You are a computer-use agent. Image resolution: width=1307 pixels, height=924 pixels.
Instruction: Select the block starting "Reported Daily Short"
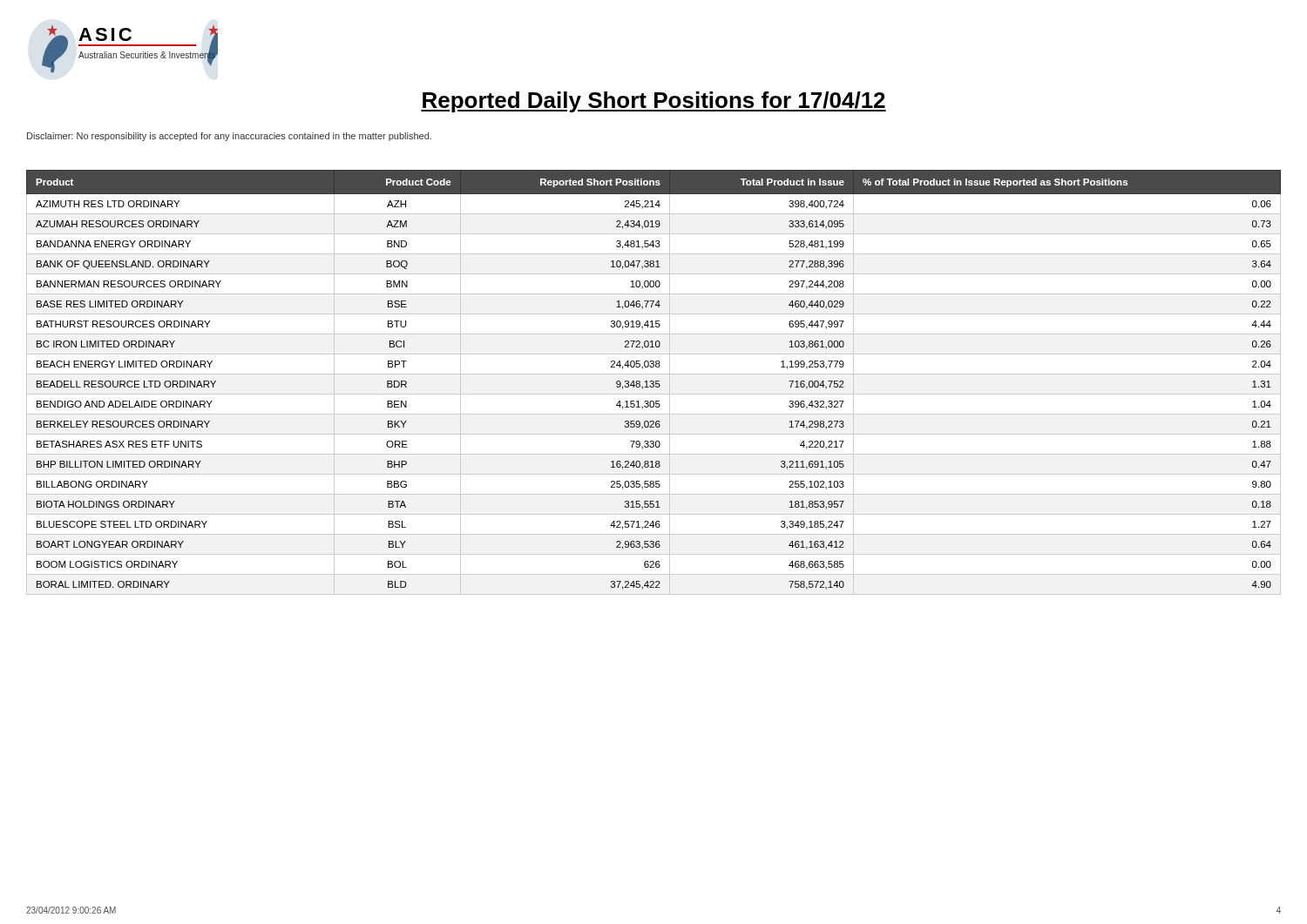[654, 101]
